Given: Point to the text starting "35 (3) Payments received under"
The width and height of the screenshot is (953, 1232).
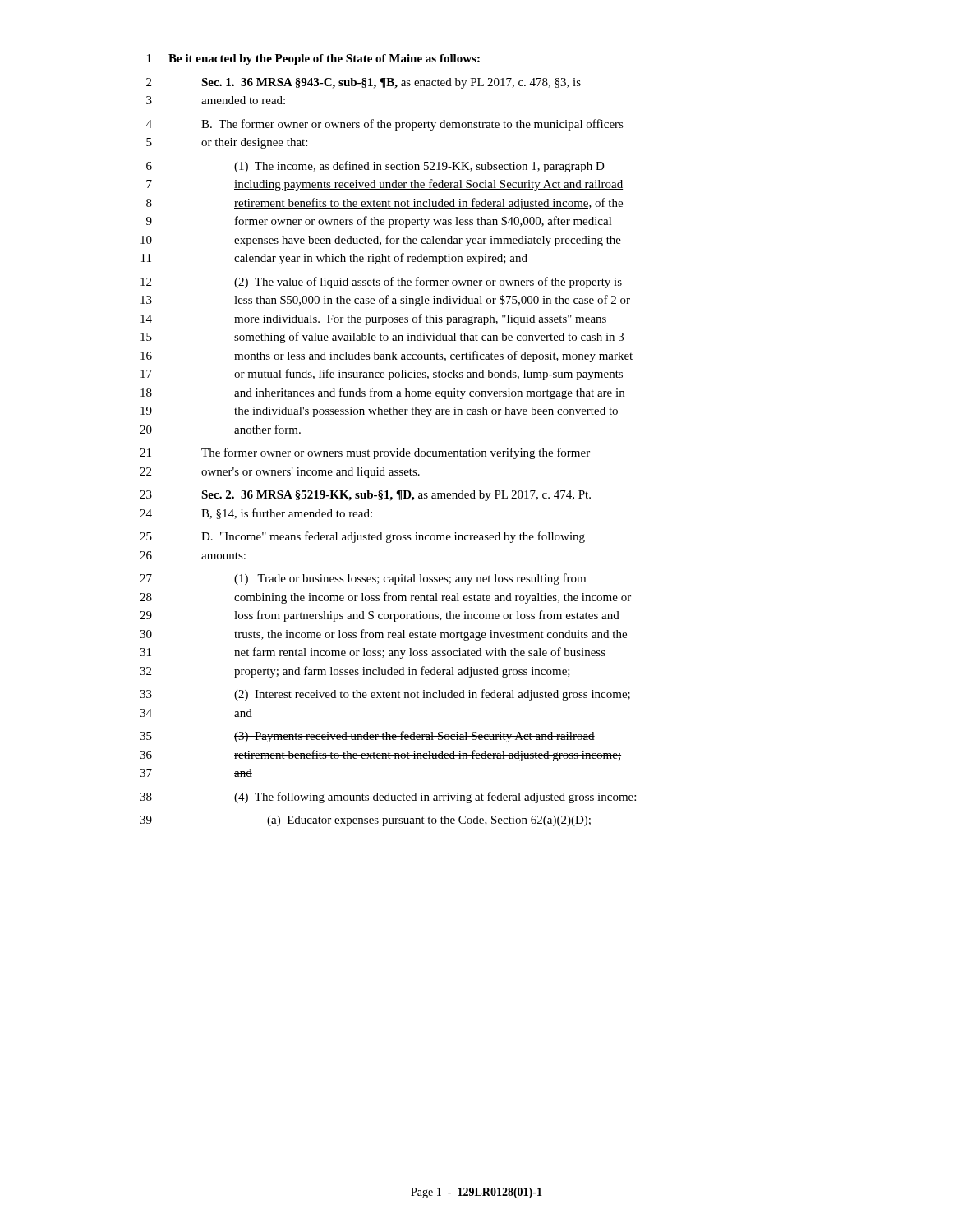Looking at the screenshot, I should (x=489, y=755).
